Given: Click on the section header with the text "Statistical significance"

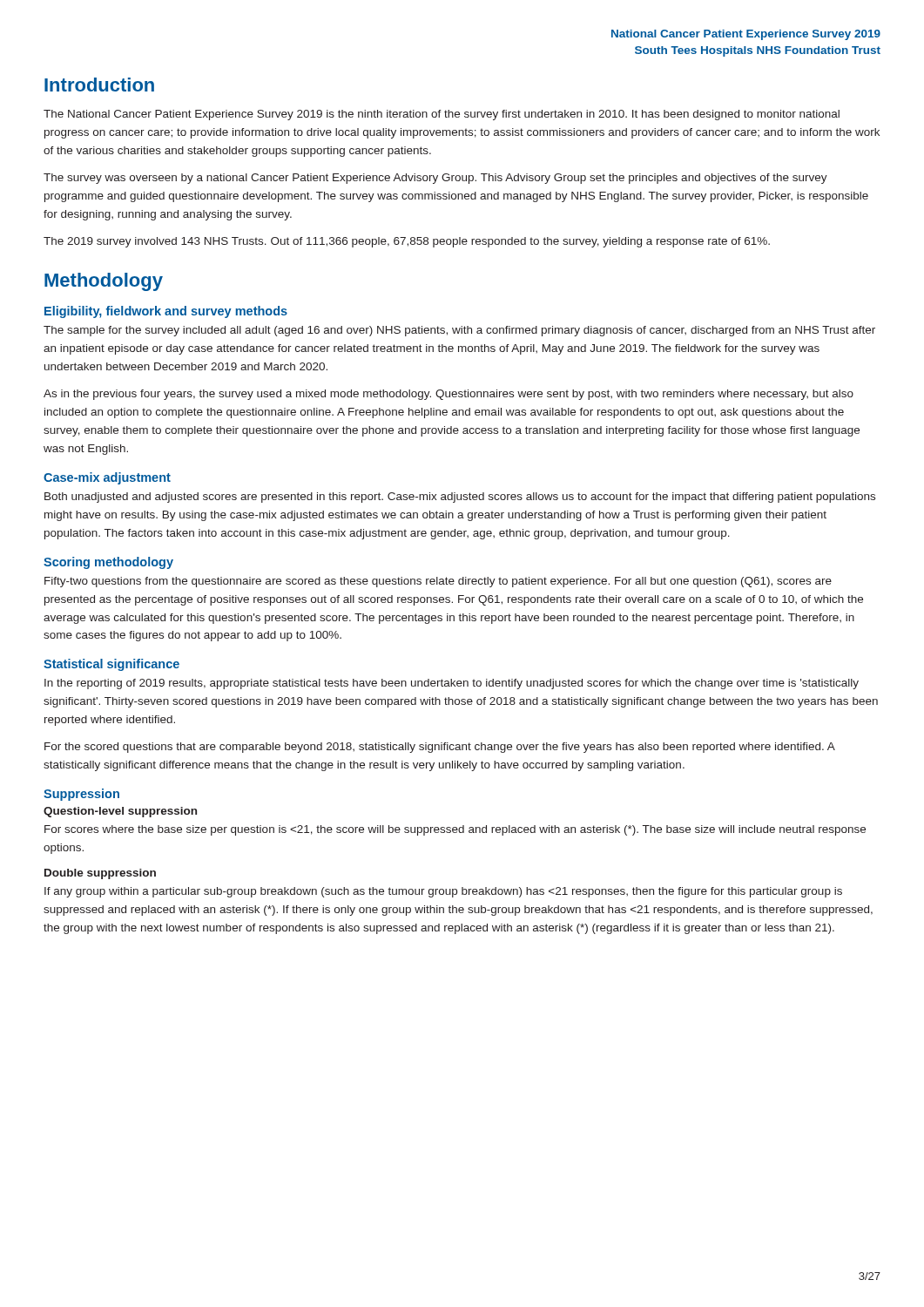Looking at the screenshot, I should click(x=111, y=665).
